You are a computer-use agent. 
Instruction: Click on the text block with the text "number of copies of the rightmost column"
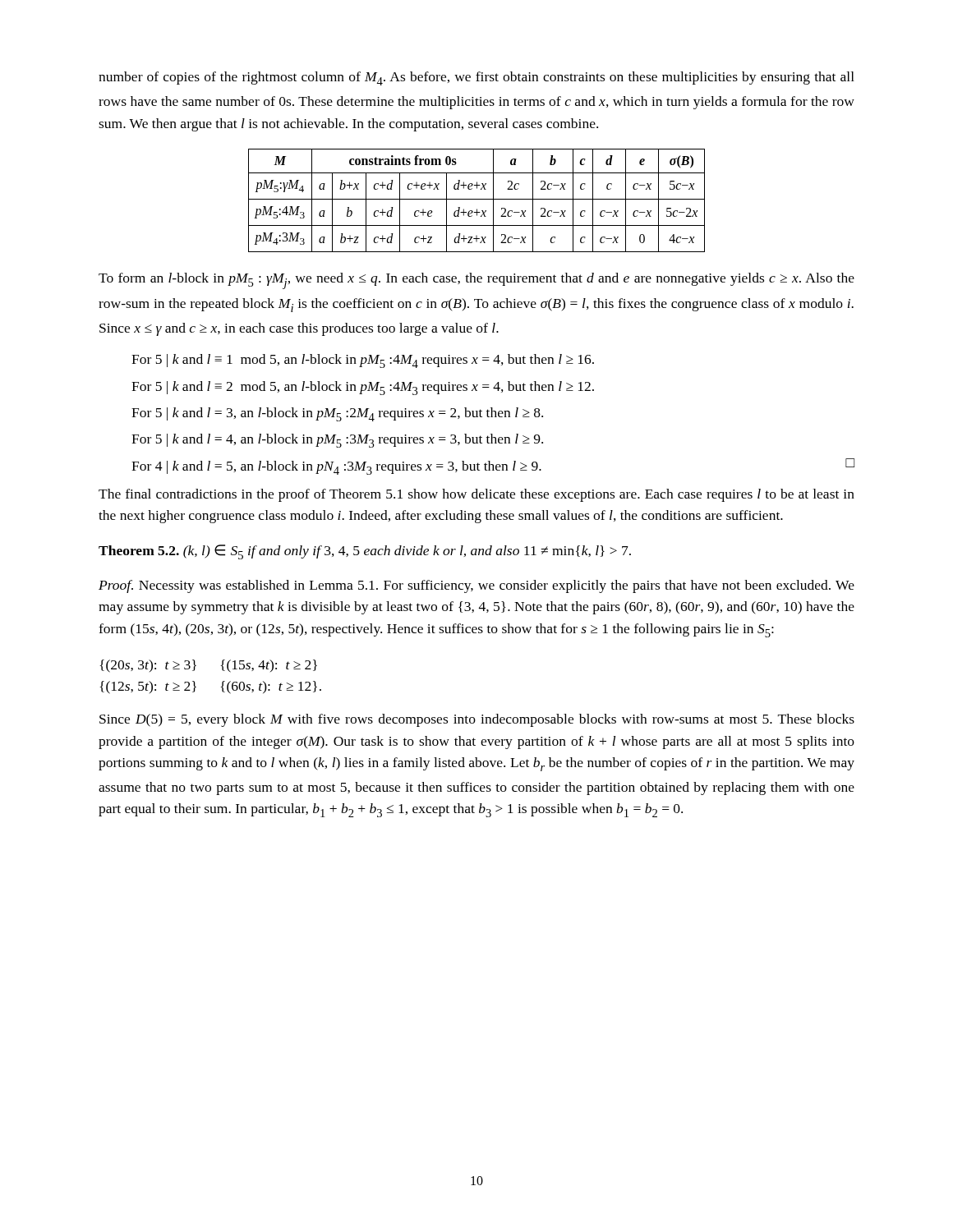476,100
